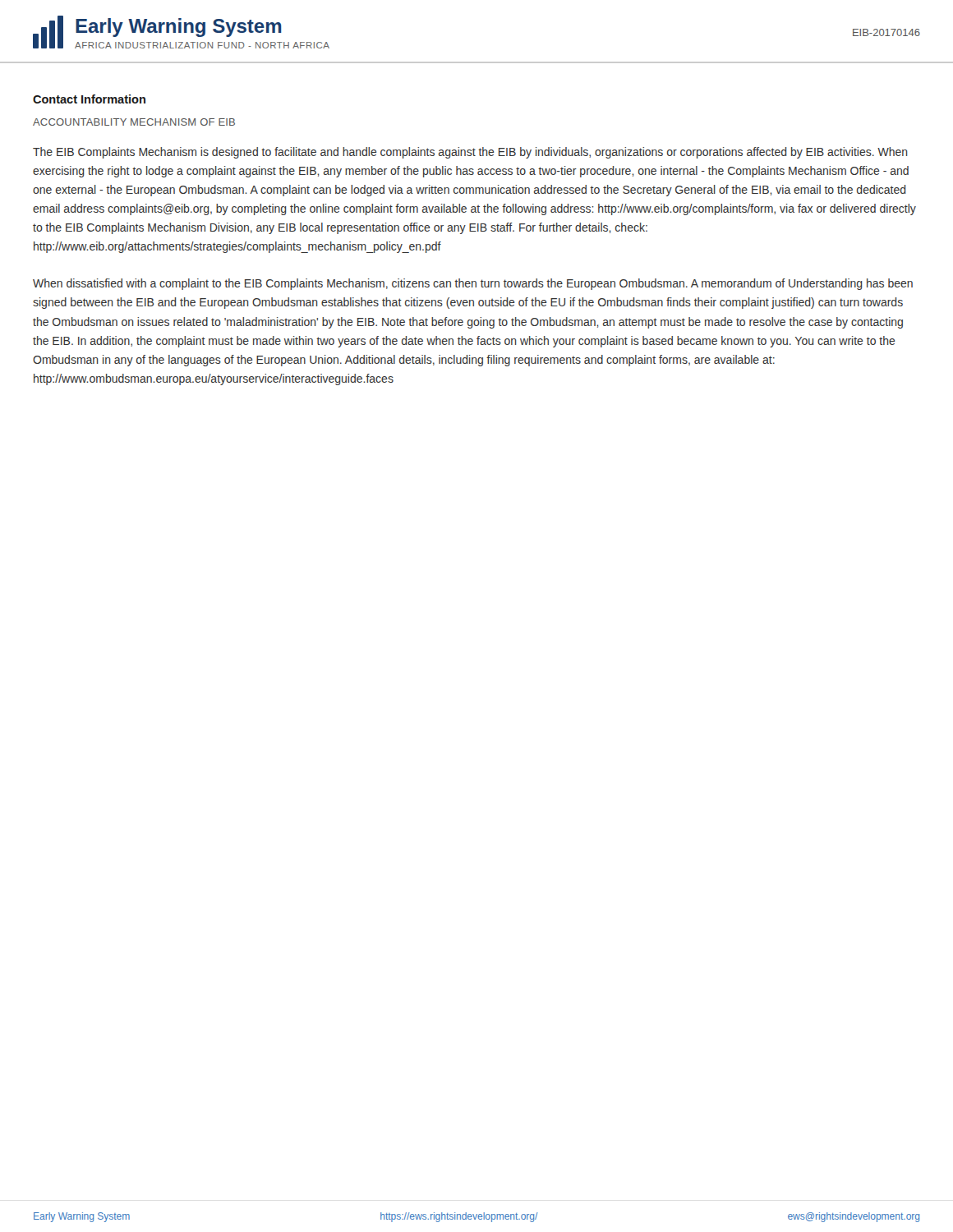
Task: Click on the text block that reads "When dissatisfied with a complaint"
Action: 473,331
